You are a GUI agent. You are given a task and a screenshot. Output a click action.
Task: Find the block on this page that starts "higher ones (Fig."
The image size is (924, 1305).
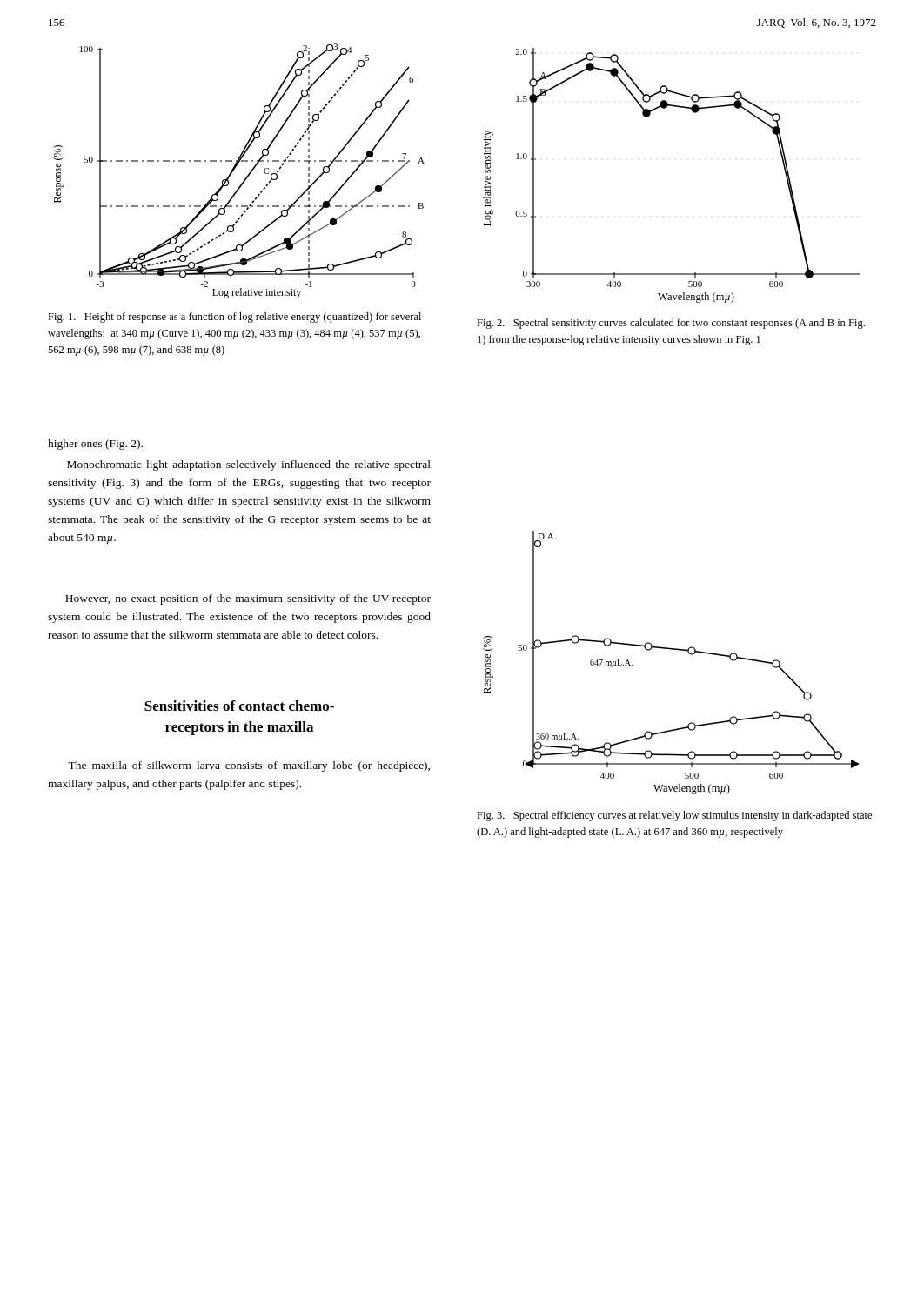(96, 443)
